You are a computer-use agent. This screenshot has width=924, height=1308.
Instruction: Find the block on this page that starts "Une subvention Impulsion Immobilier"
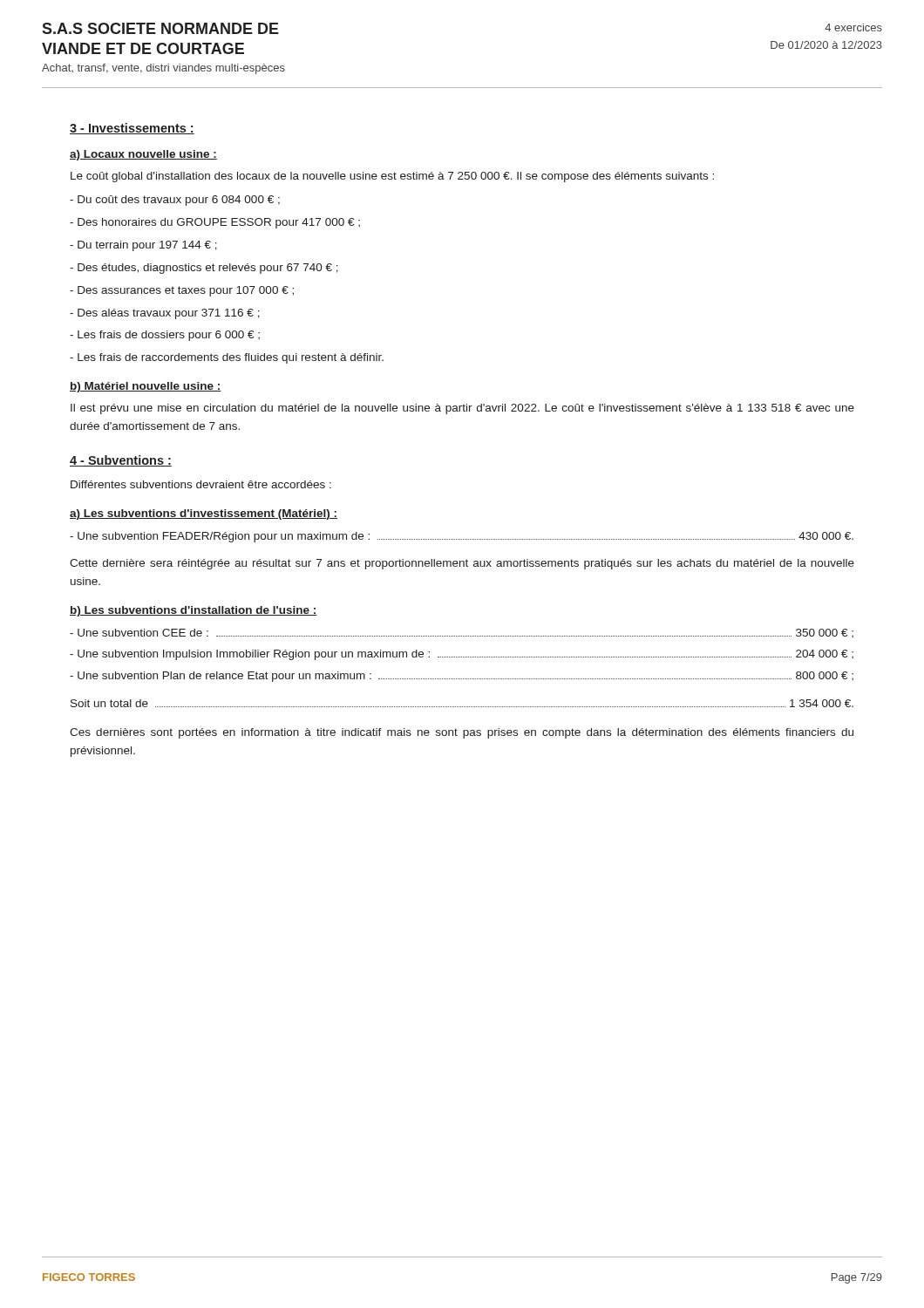click(x=462, y=655)
